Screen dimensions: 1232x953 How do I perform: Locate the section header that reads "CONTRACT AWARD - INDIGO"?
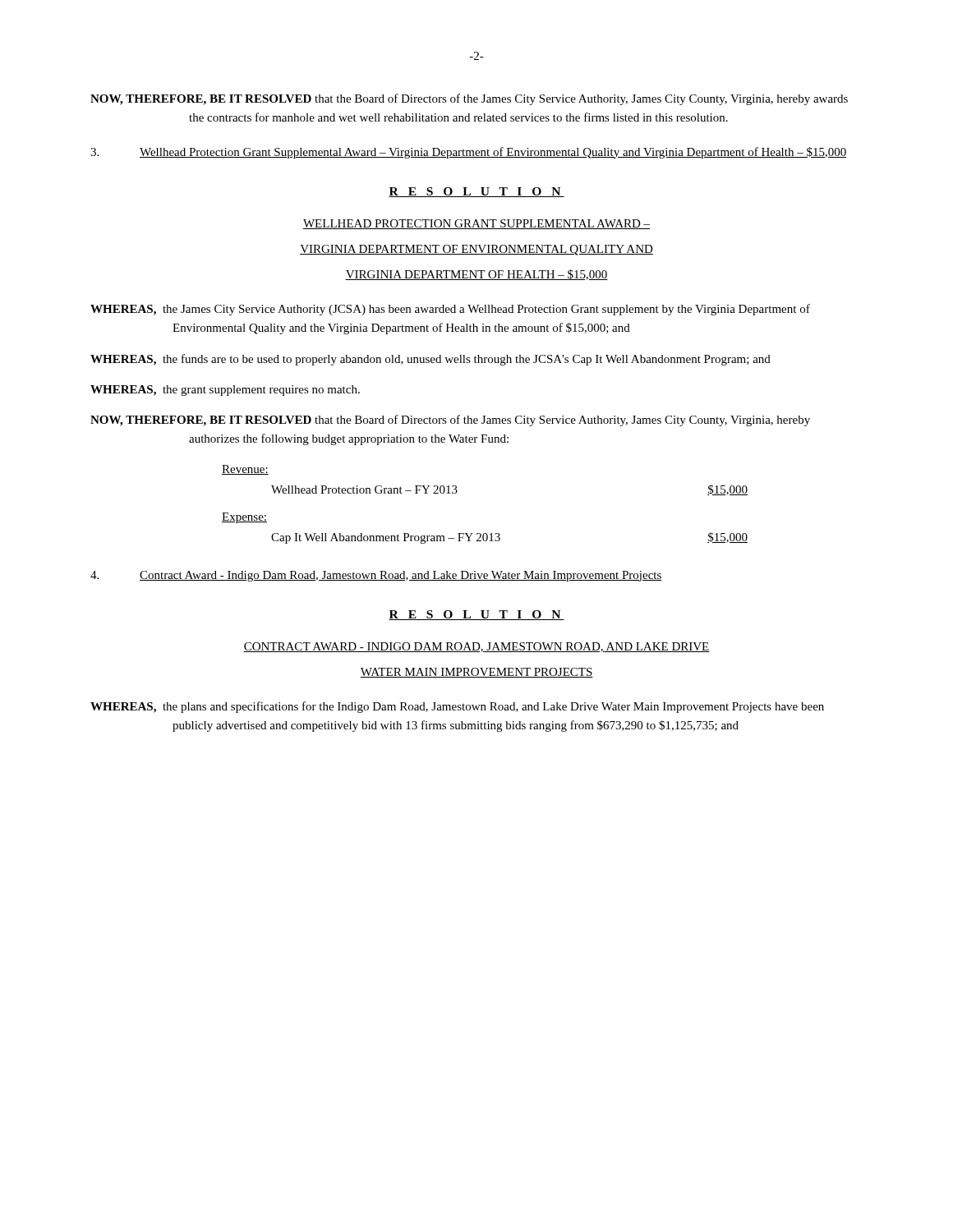[x=476, y=646]
